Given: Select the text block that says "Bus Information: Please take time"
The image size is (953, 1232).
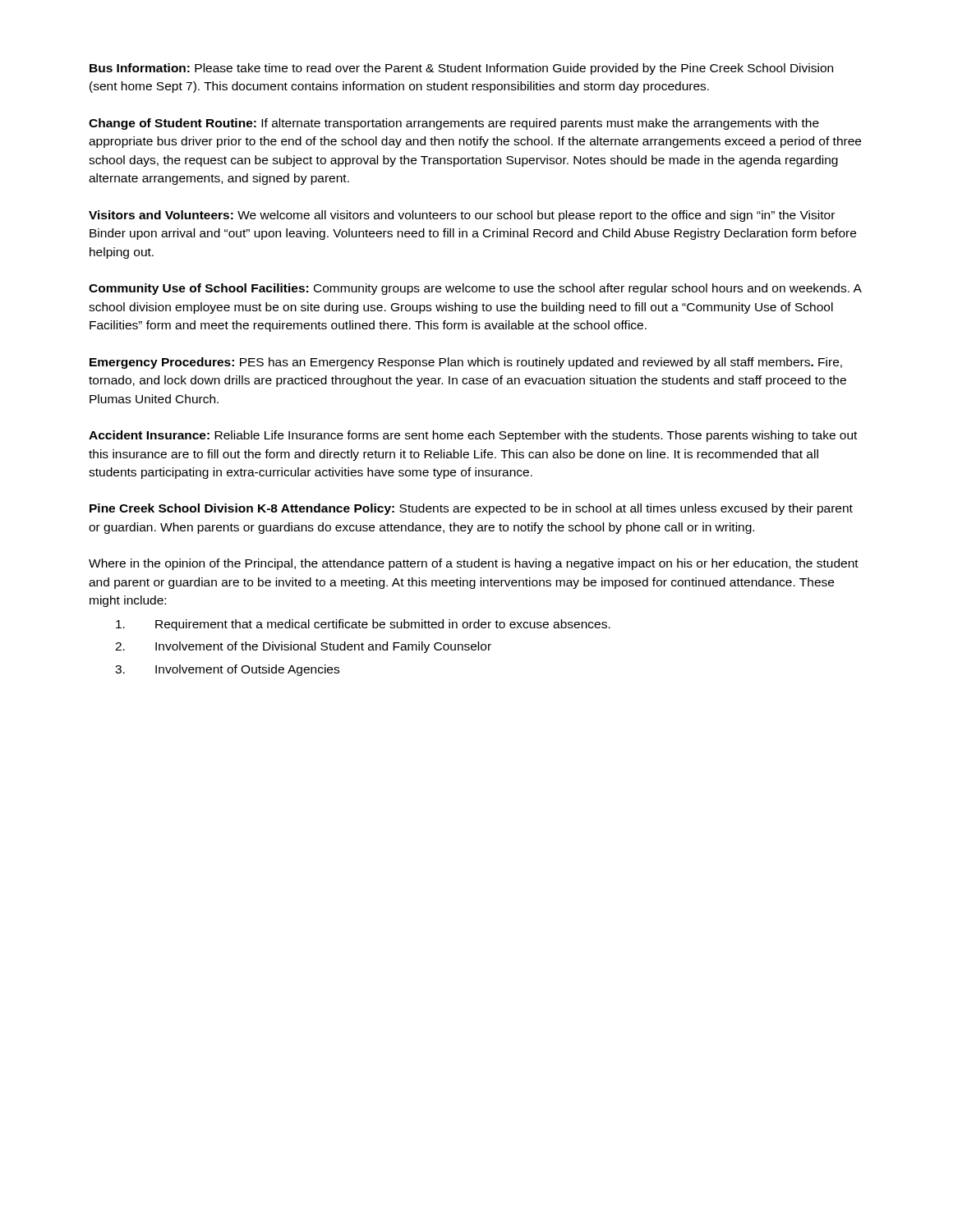Looking at the screenshot, I should (461, 77).
